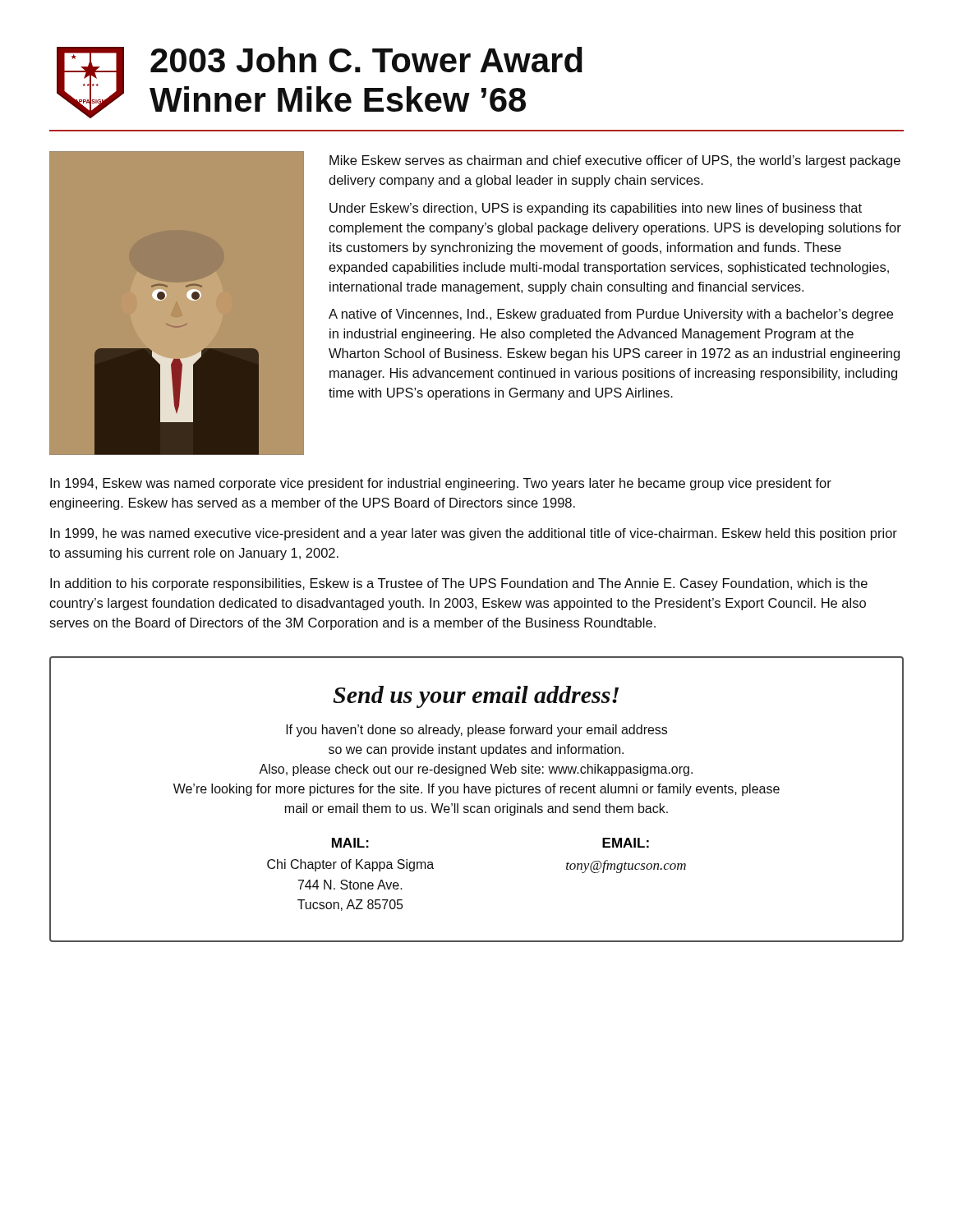953x1232 pixels.
Task: Select the logo
Action: pos(90,81)
